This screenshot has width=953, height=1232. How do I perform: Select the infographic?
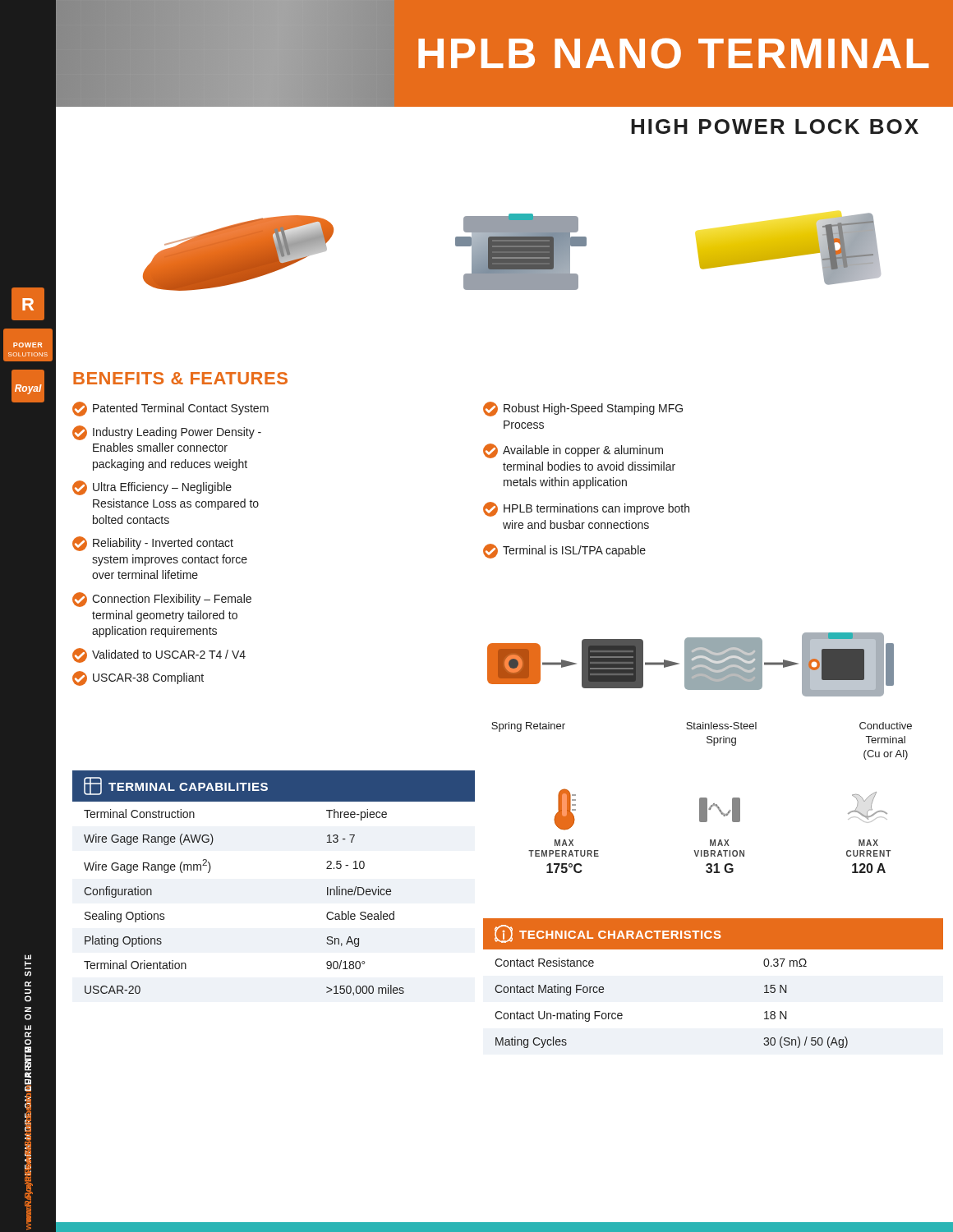click(713, 830)
